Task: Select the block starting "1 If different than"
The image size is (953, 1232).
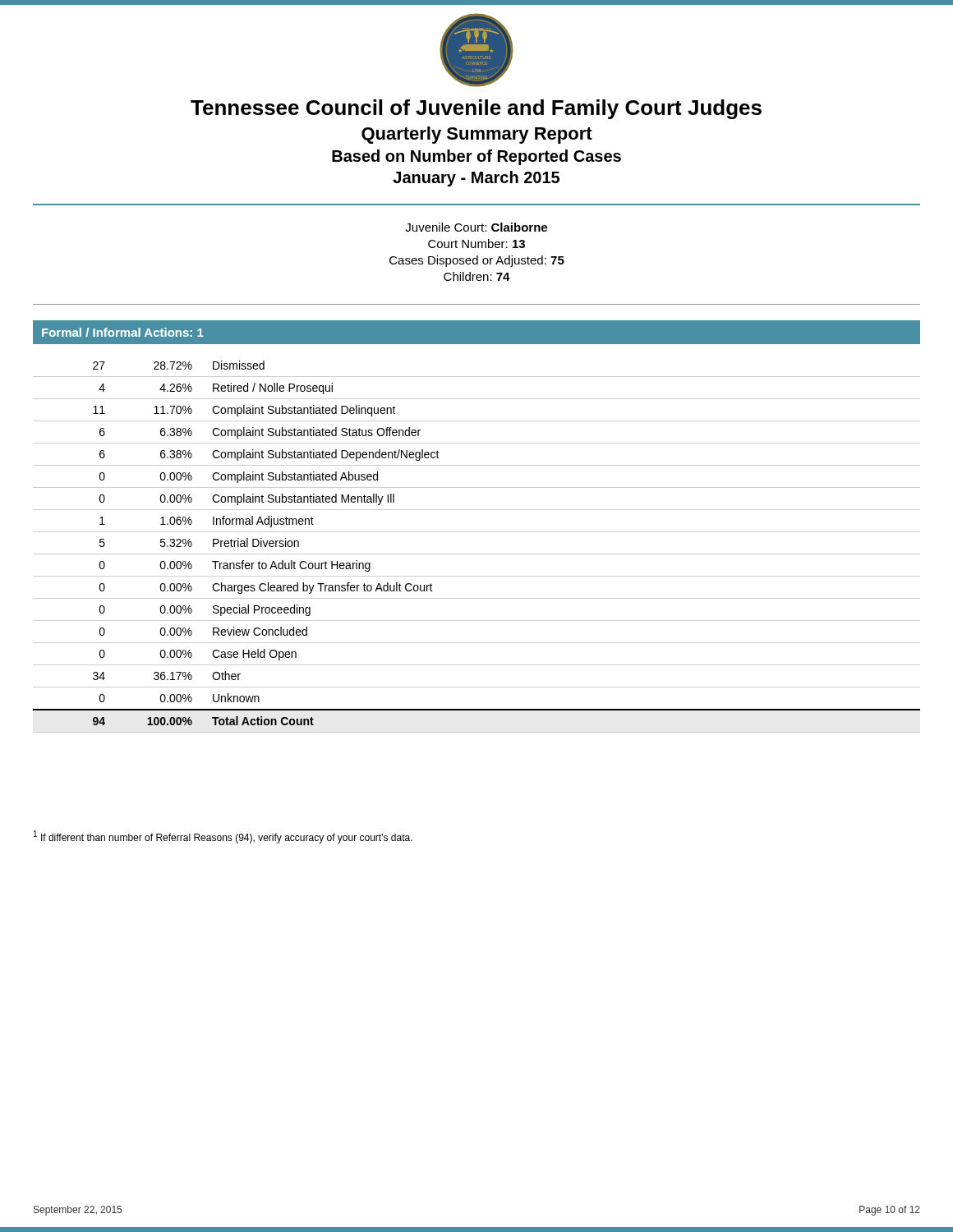Action: pos(223,837)
